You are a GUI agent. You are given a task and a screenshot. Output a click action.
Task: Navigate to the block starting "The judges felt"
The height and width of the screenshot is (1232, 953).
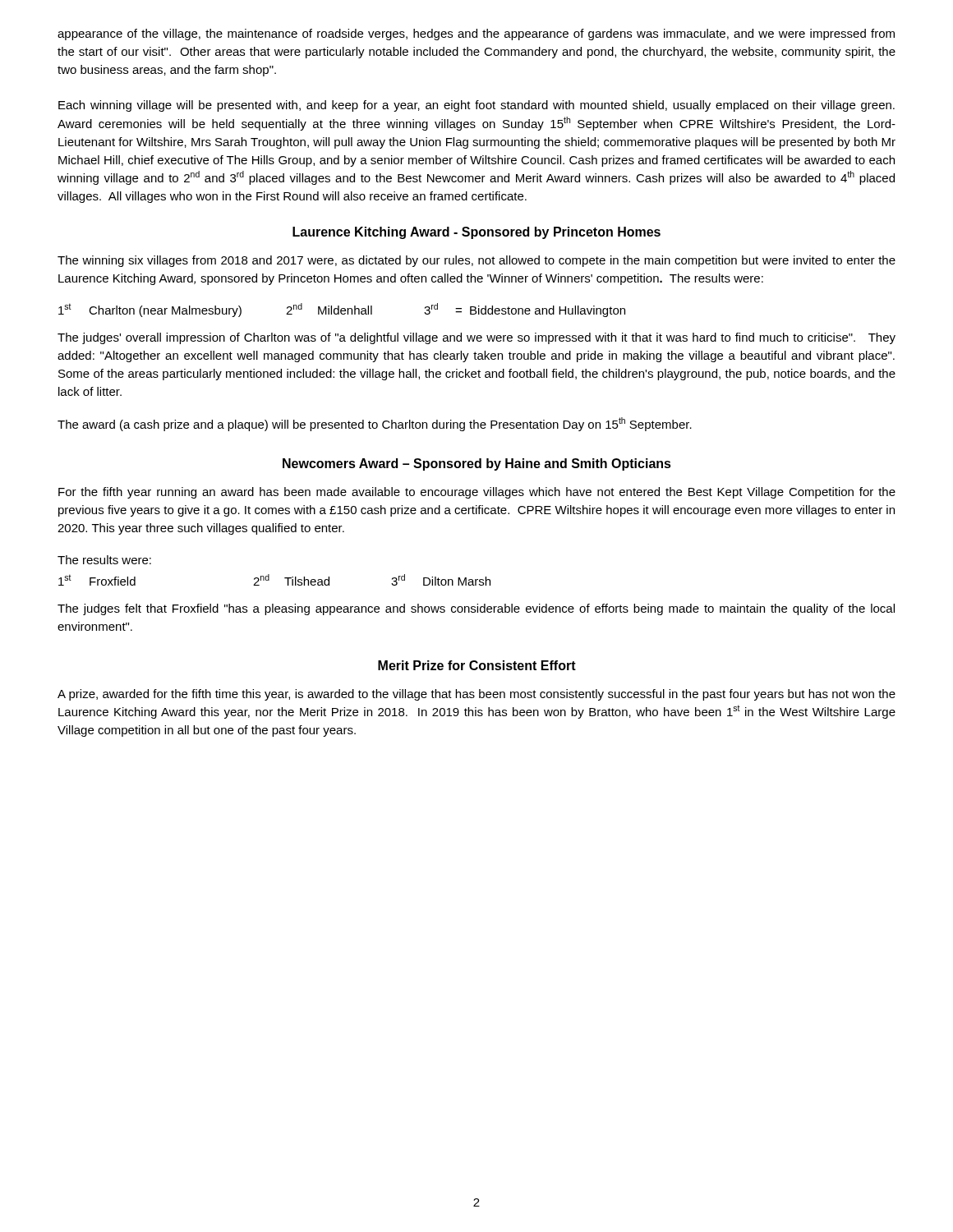476,617
